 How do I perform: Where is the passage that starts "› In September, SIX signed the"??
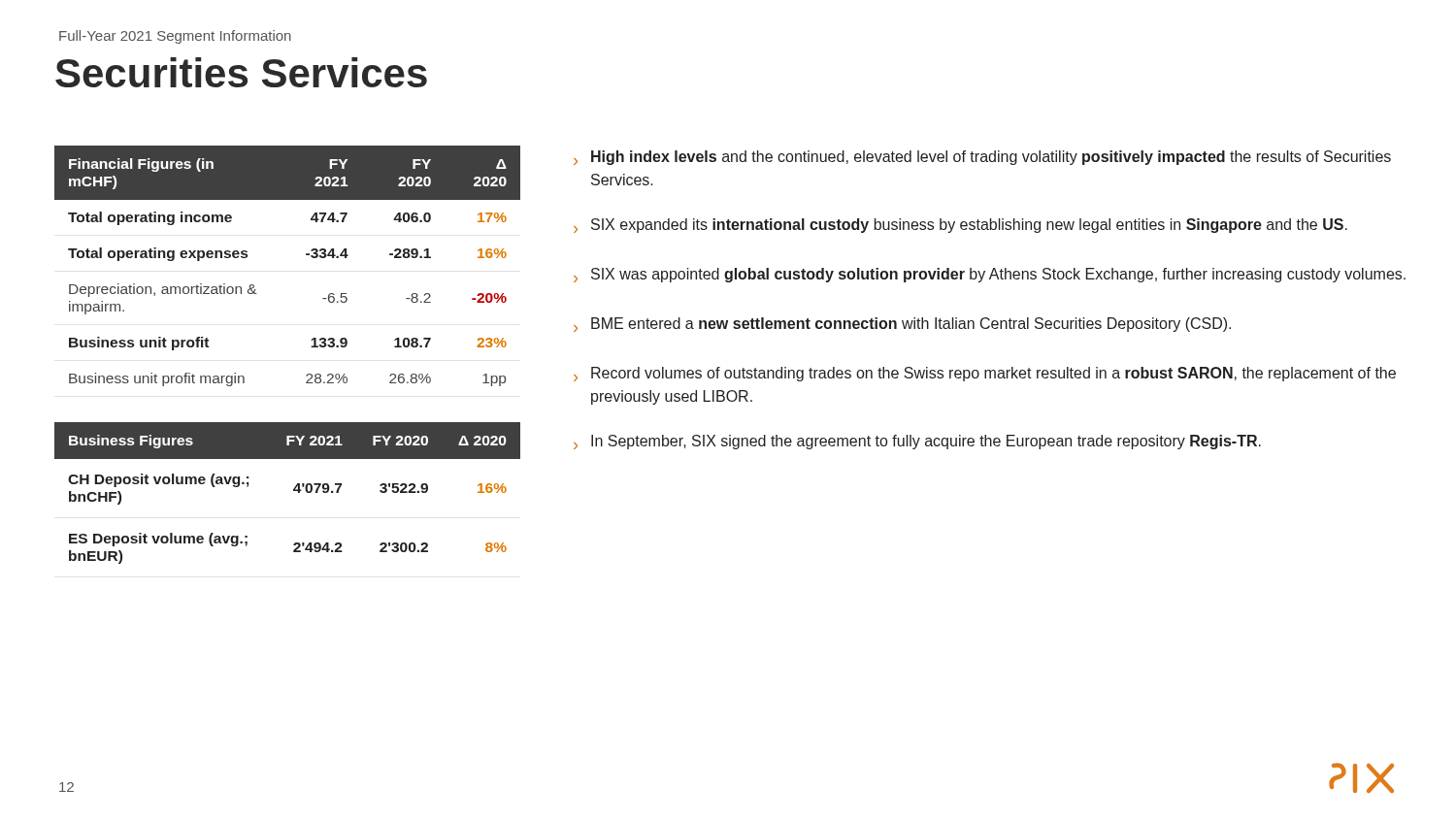990,444
